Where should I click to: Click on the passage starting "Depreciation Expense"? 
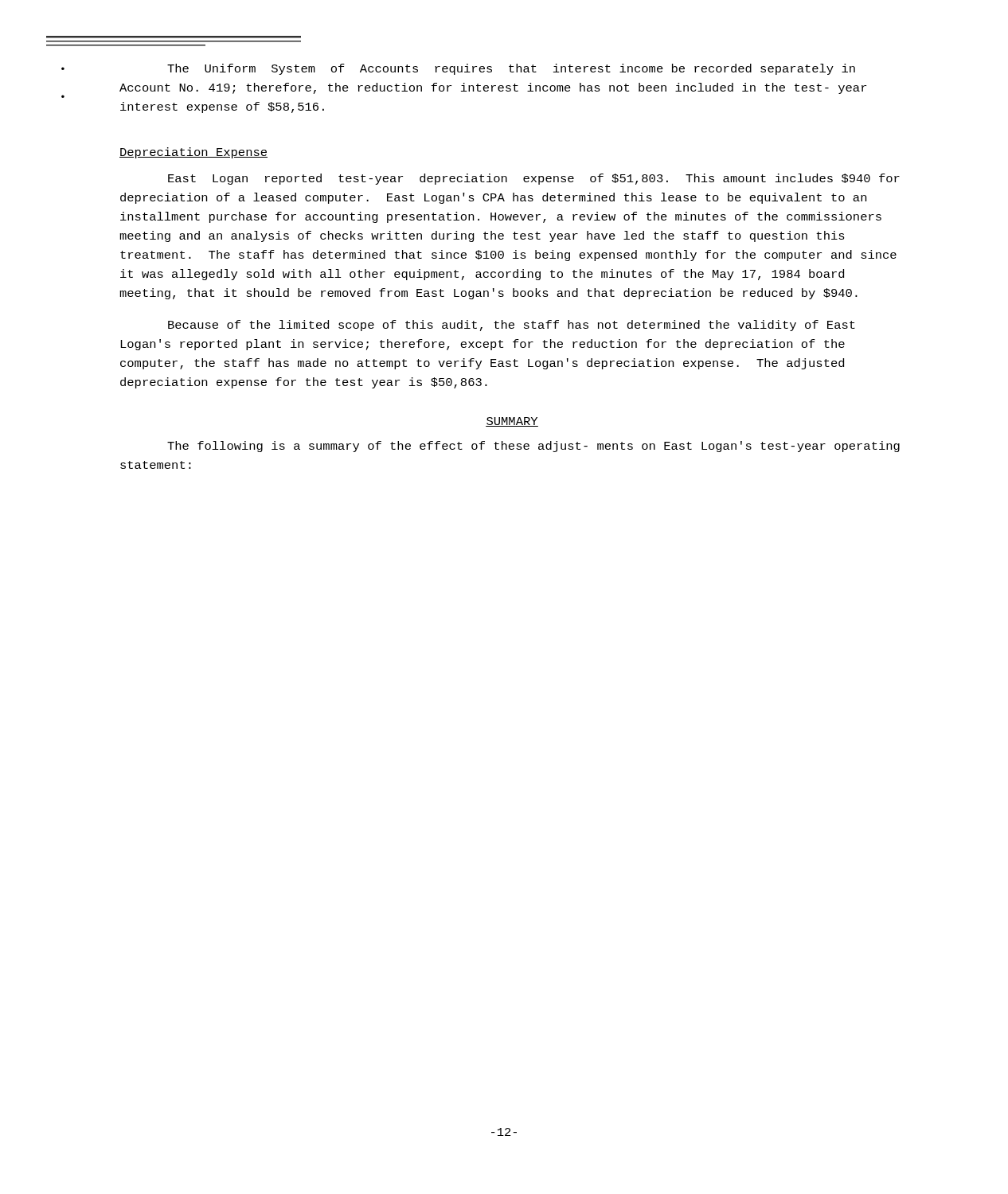(x=193, y=153)
